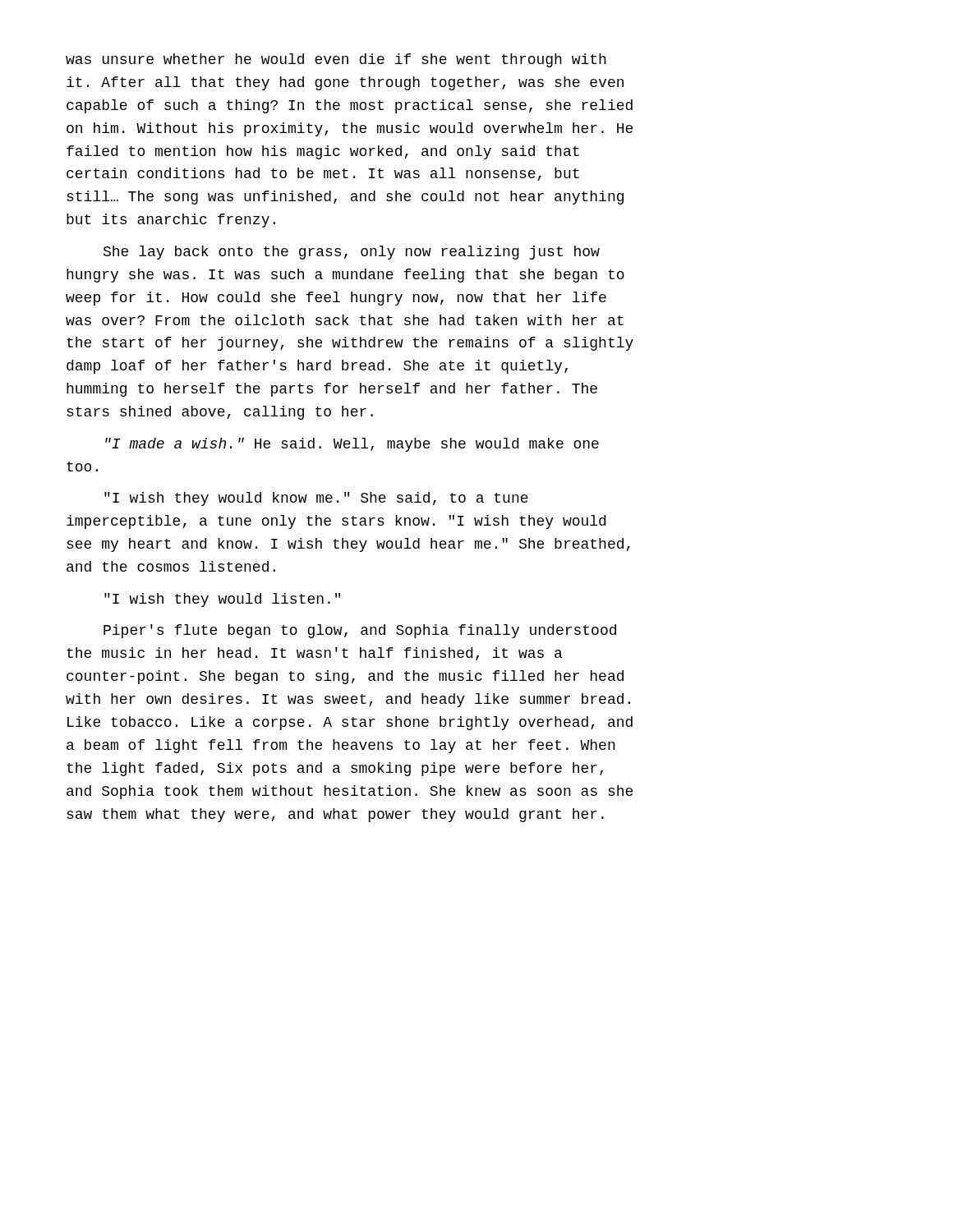Point to the passage starting ""I wish they would know me." She said,"
953x1232 pixels.
click(x=476, y=534)
